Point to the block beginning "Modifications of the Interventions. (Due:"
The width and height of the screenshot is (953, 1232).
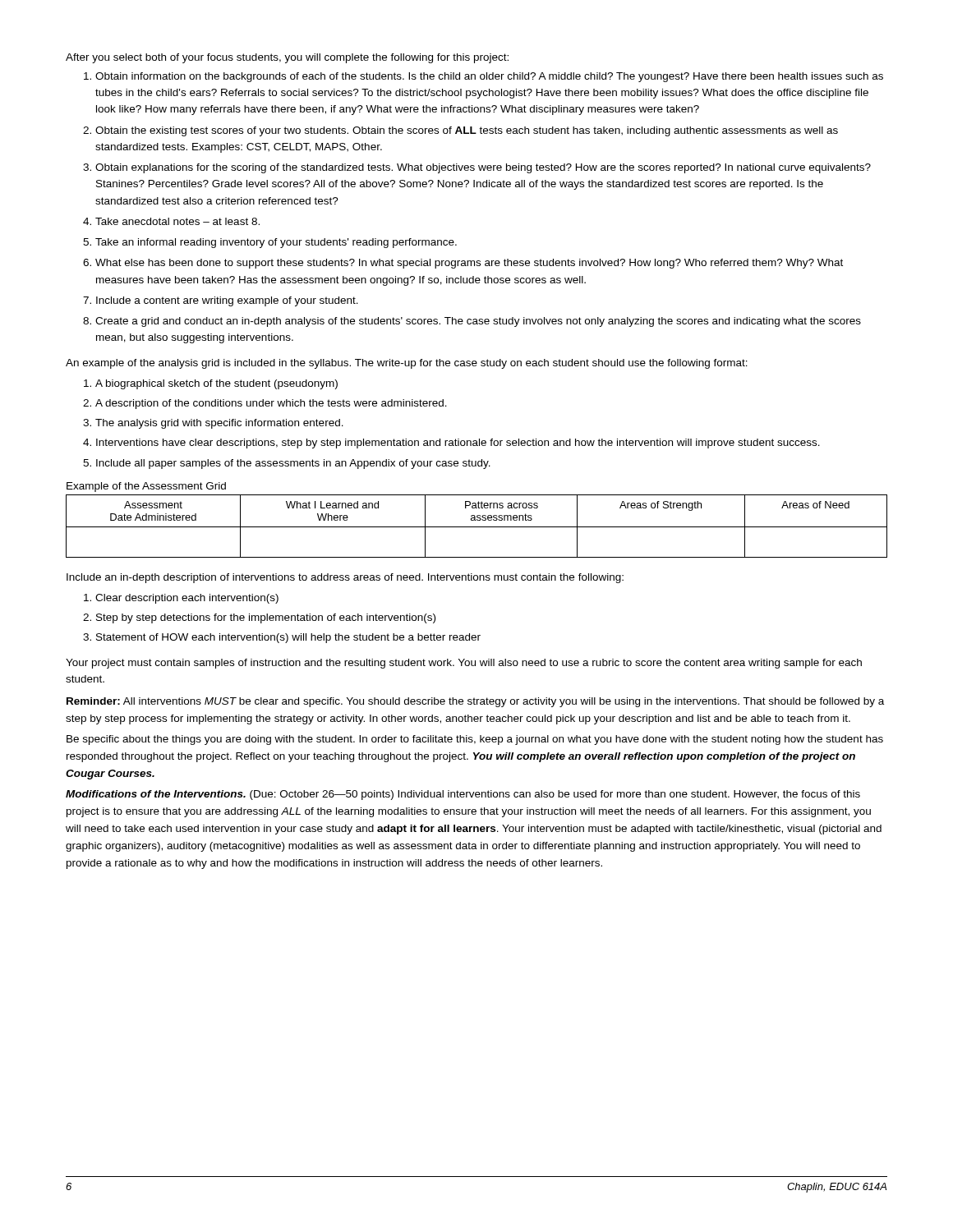[x=474, y=828]
